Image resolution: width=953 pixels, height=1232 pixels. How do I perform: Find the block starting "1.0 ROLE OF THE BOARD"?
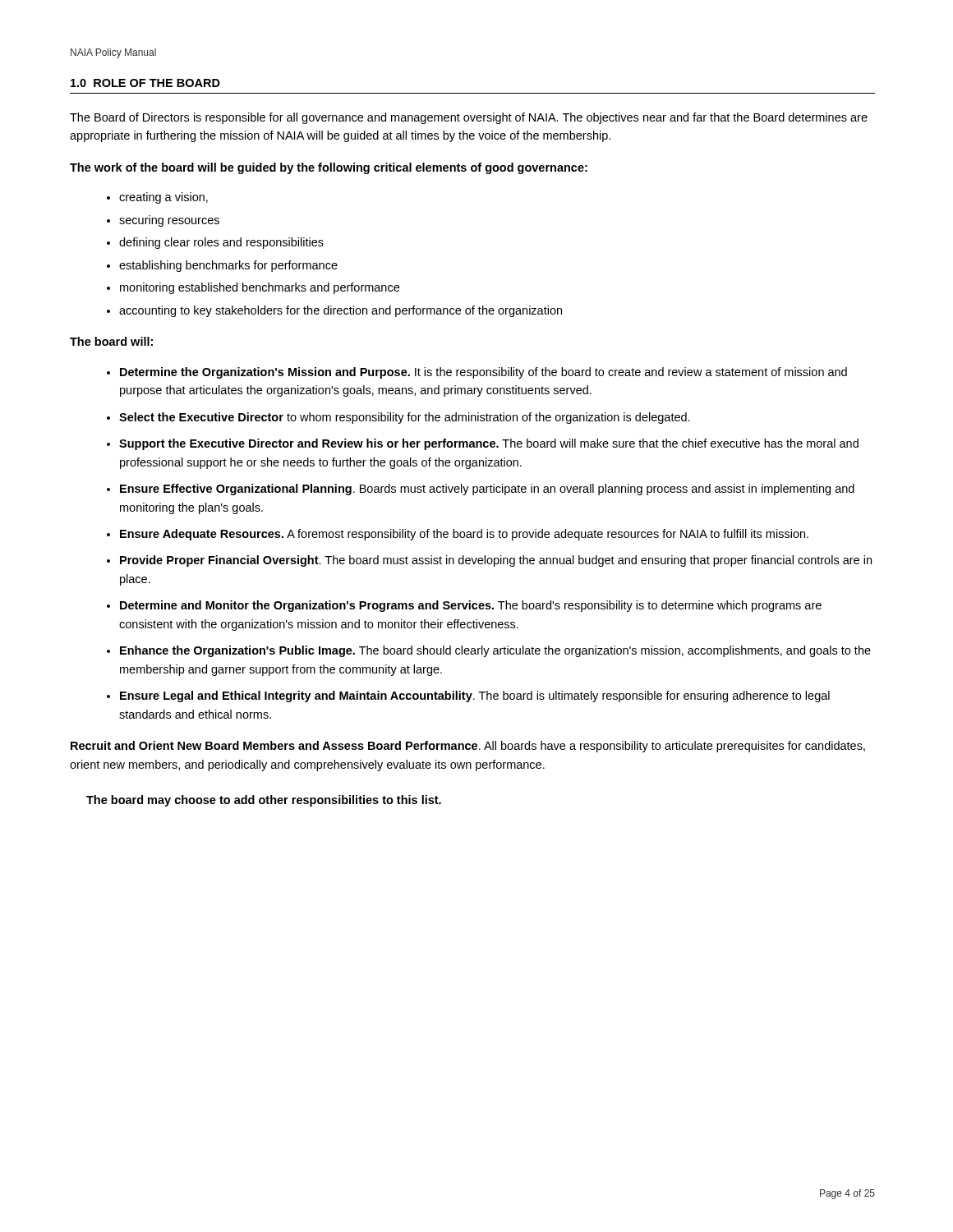[x=145, y=83]
